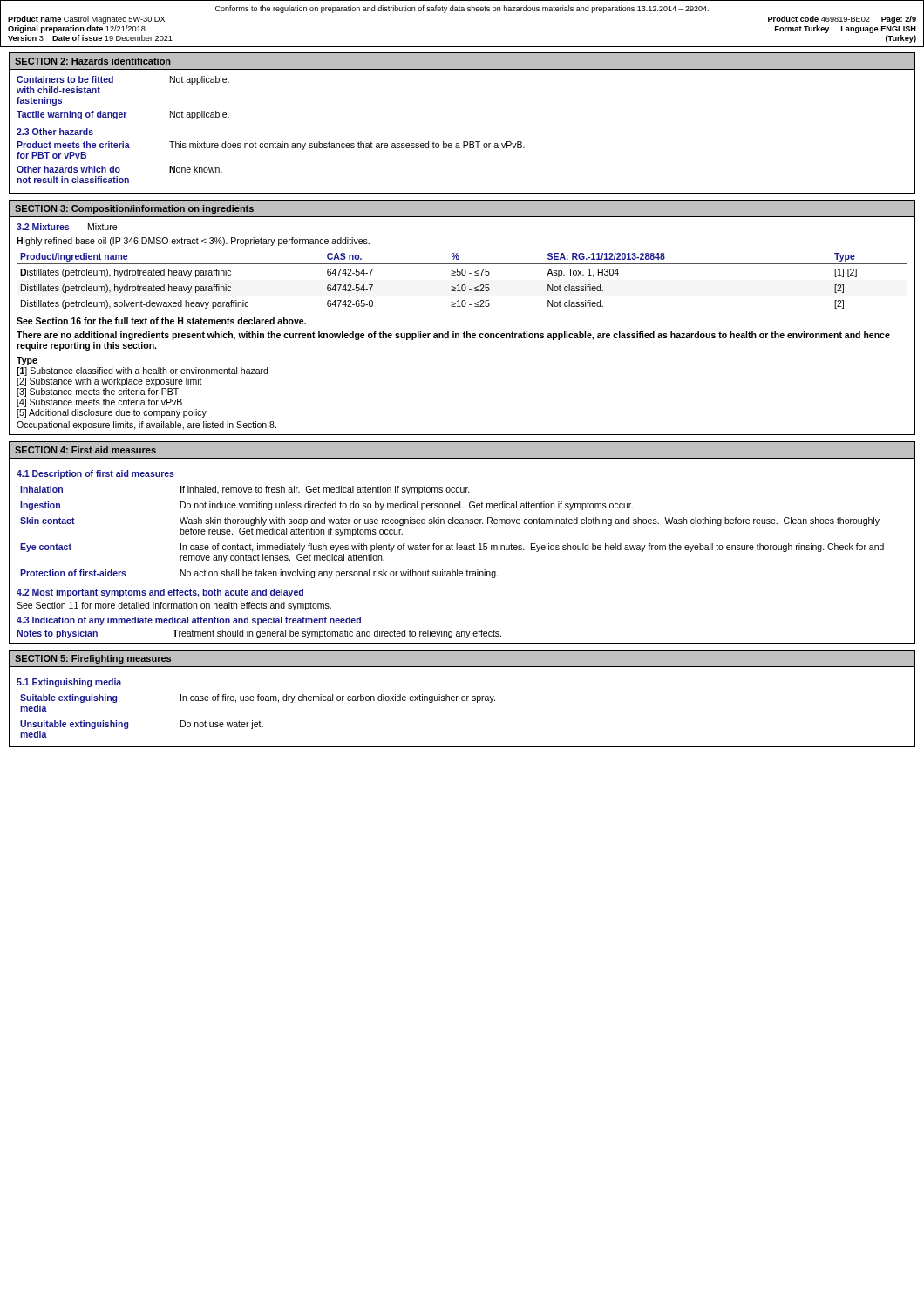Screen dimensions: 1308x924
Task: Locate the text block with the text "Inhalation If inhaled,"
Action: [462, 531]
